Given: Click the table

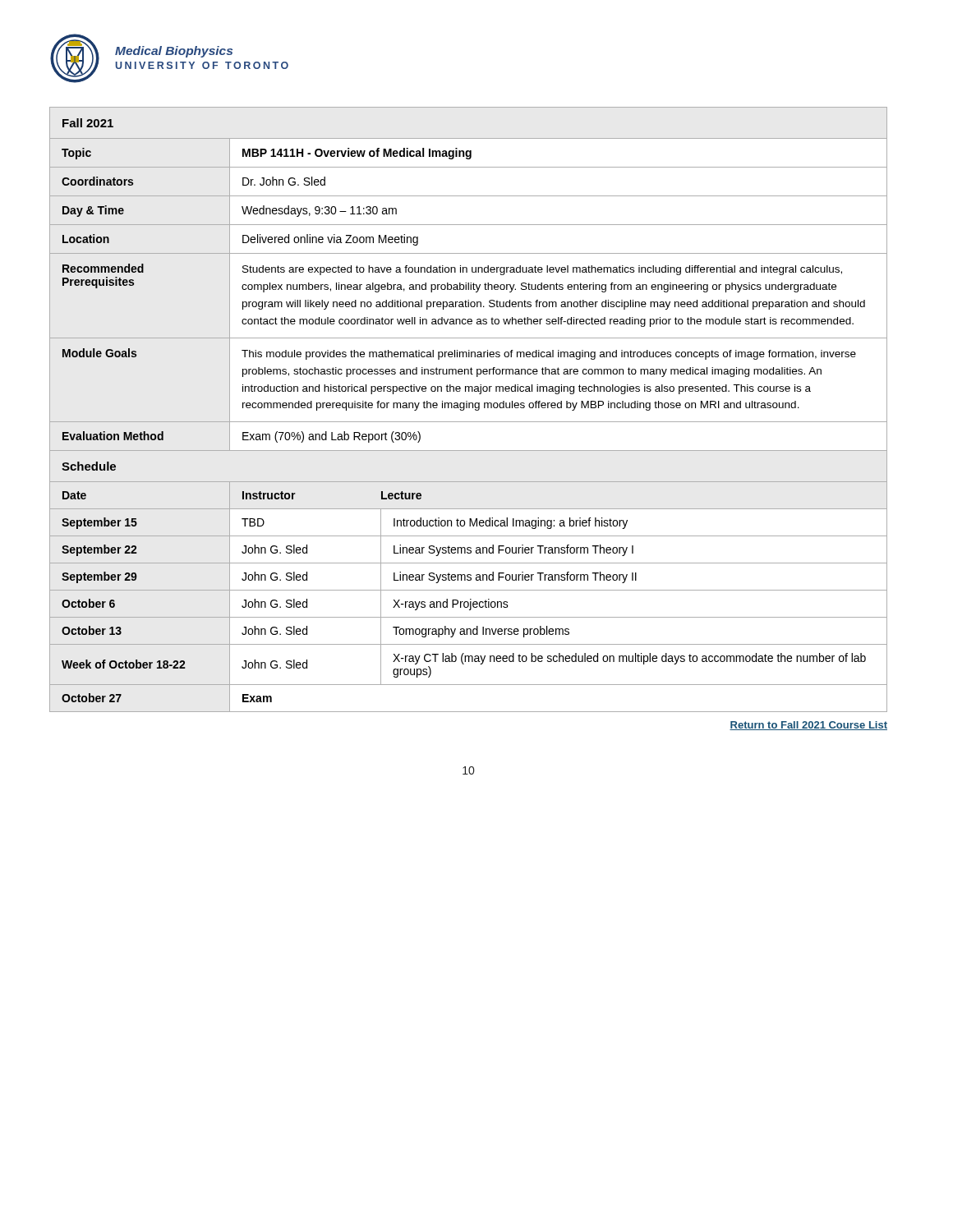Looking at the screenshot, I should 468,410.
